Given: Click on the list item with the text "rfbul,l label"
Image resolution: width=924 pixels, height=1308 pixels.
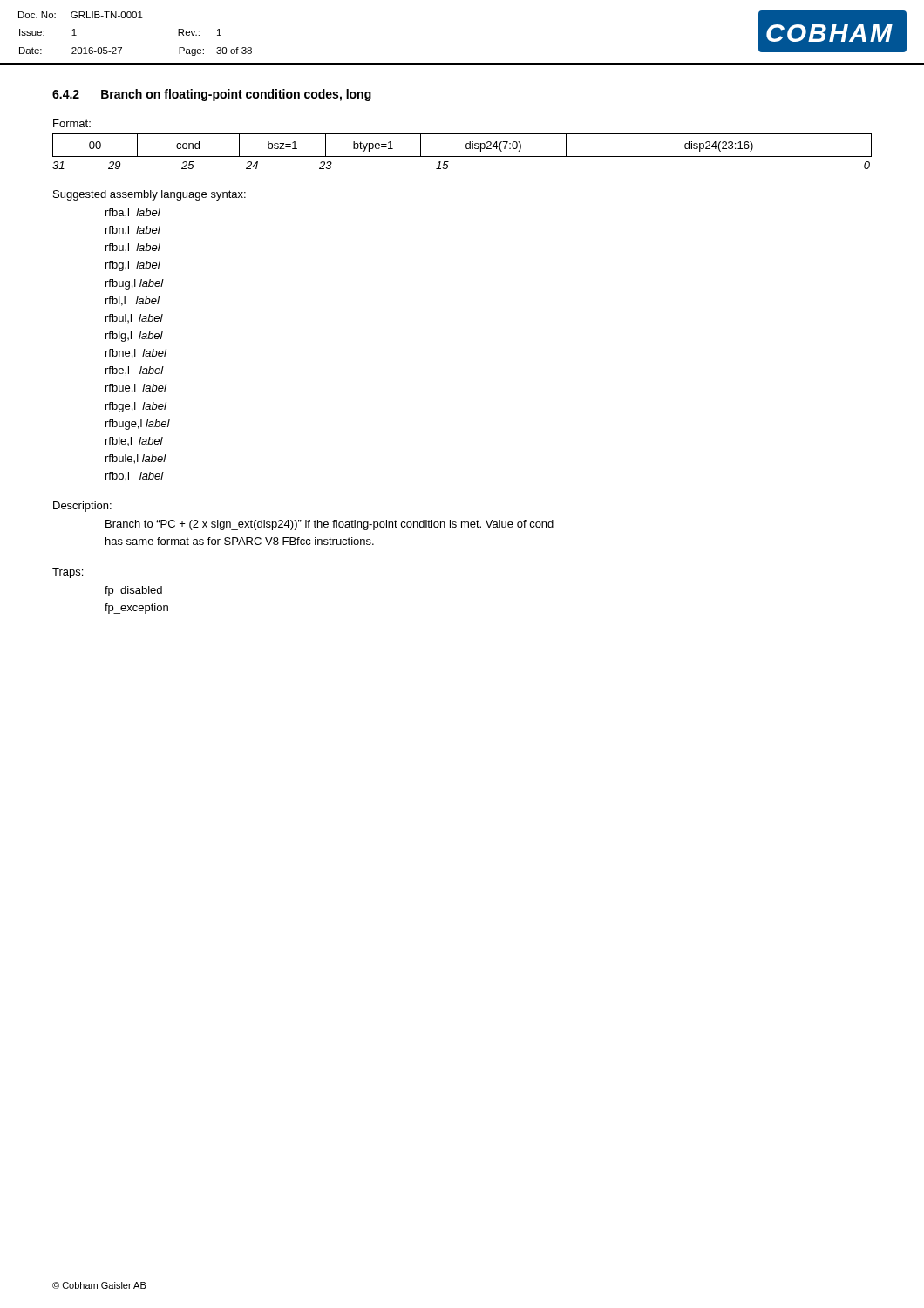Looking at the screenshot, I should pos(134,318).
